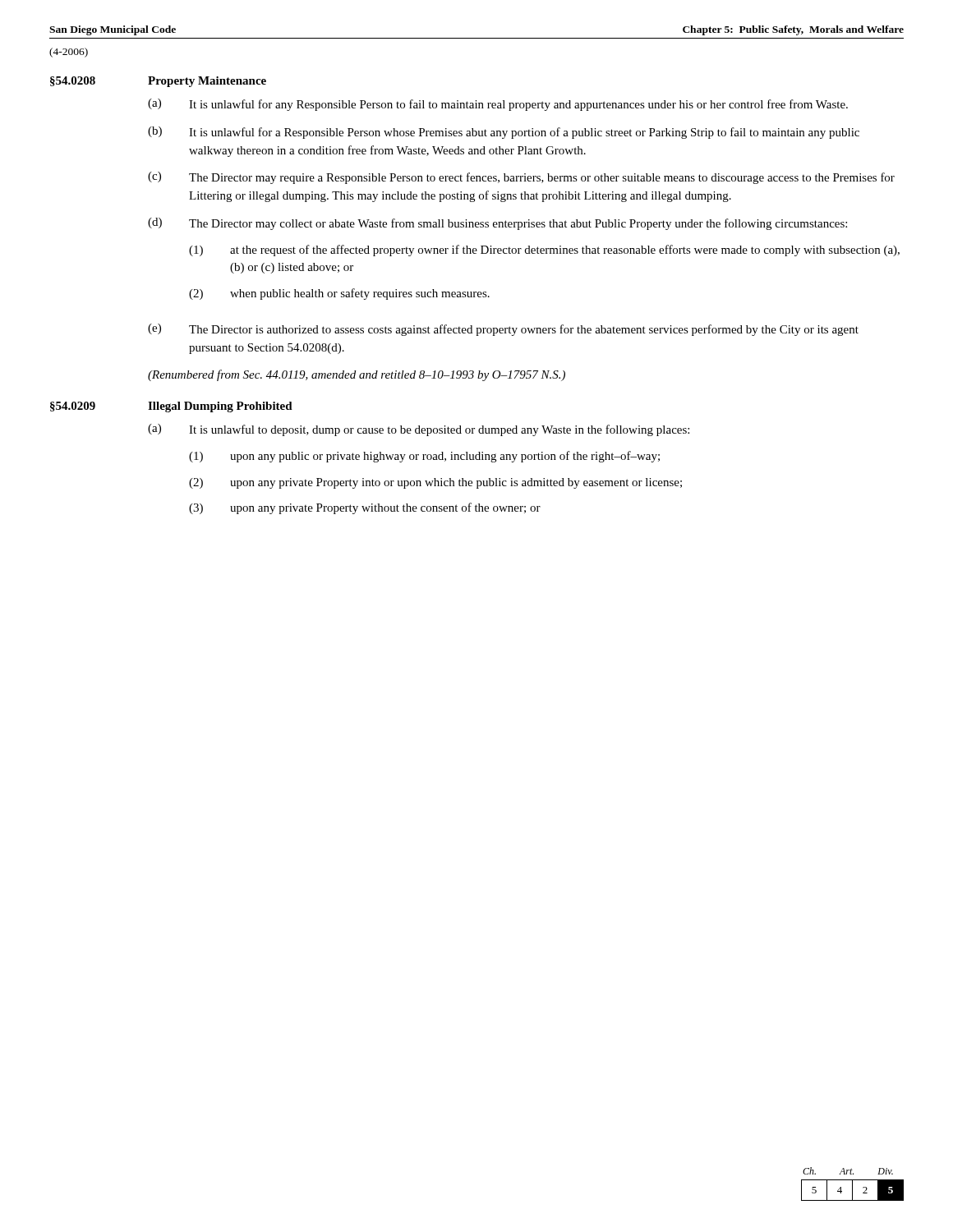The image size is (953, 1232).
Task: Click the passage that begins "(a) It is unlawful to deposit, dump"
Action: (526, 474)
